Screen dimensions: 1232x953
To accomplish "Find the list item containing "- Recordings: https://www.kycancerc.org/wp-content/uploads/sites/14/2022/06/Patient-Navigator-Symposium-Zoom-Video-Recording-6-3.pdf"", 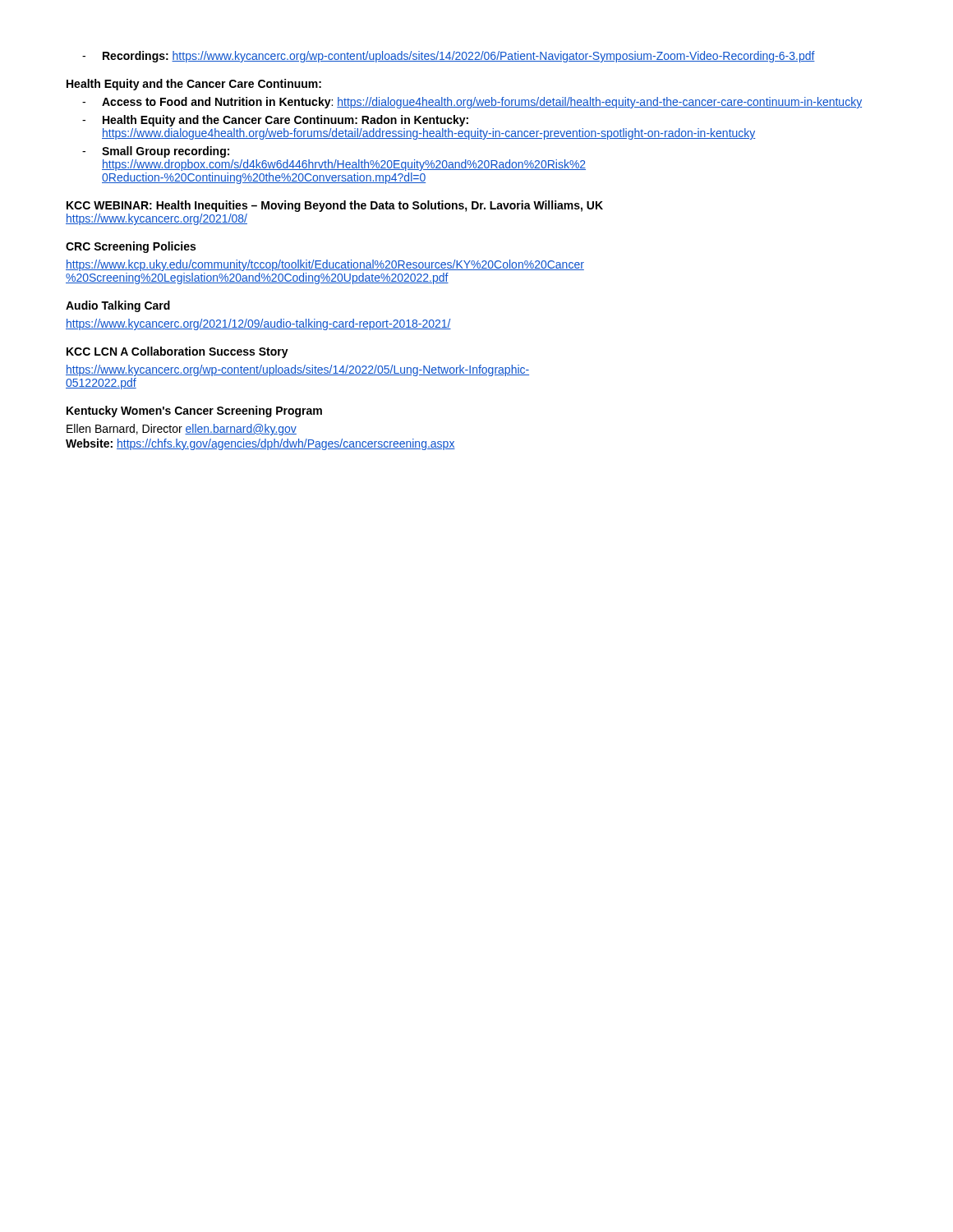I will pos(485,56).
